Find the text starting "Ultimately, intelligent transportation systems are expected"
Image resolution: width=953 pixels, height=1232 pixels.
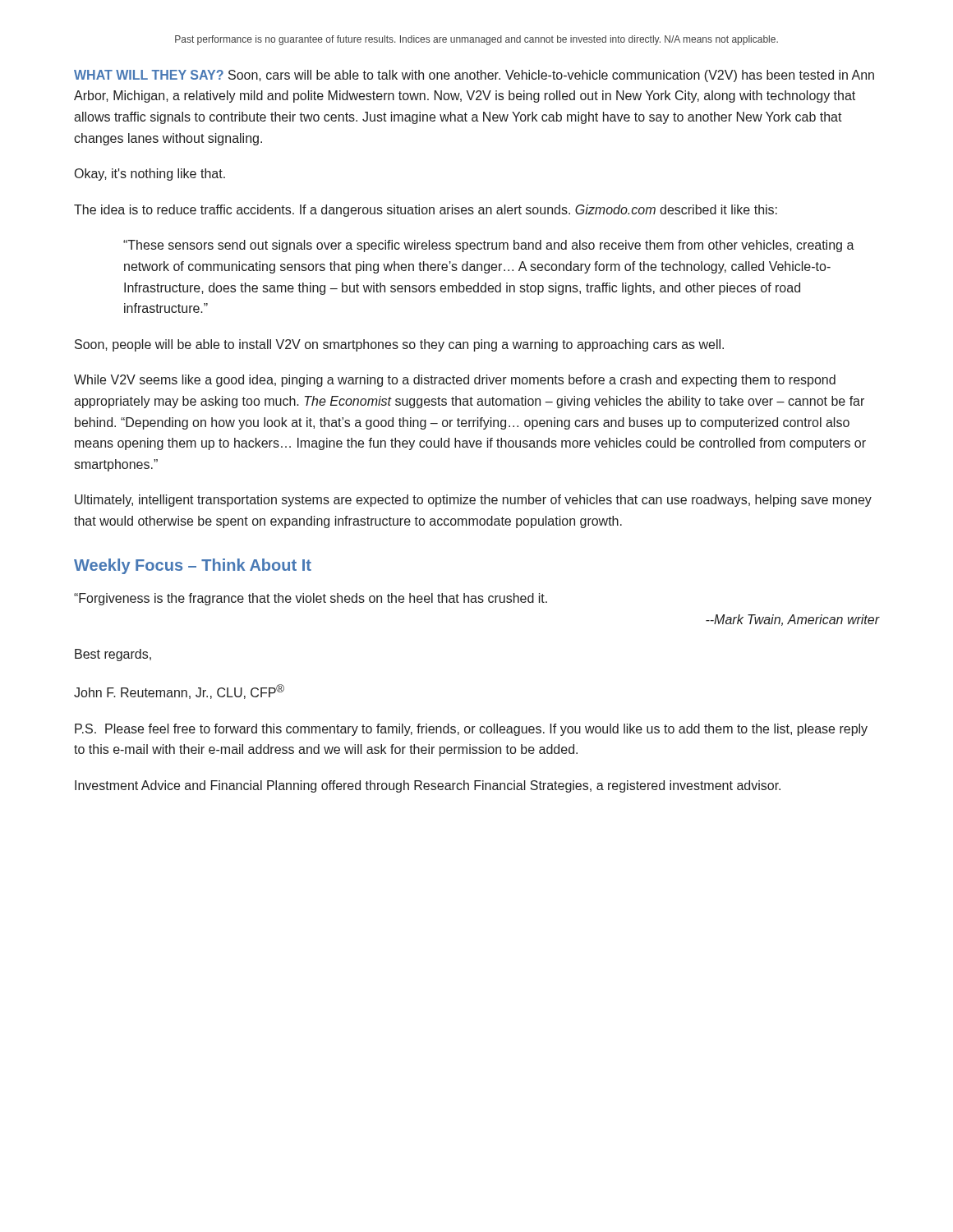(473, 511)
